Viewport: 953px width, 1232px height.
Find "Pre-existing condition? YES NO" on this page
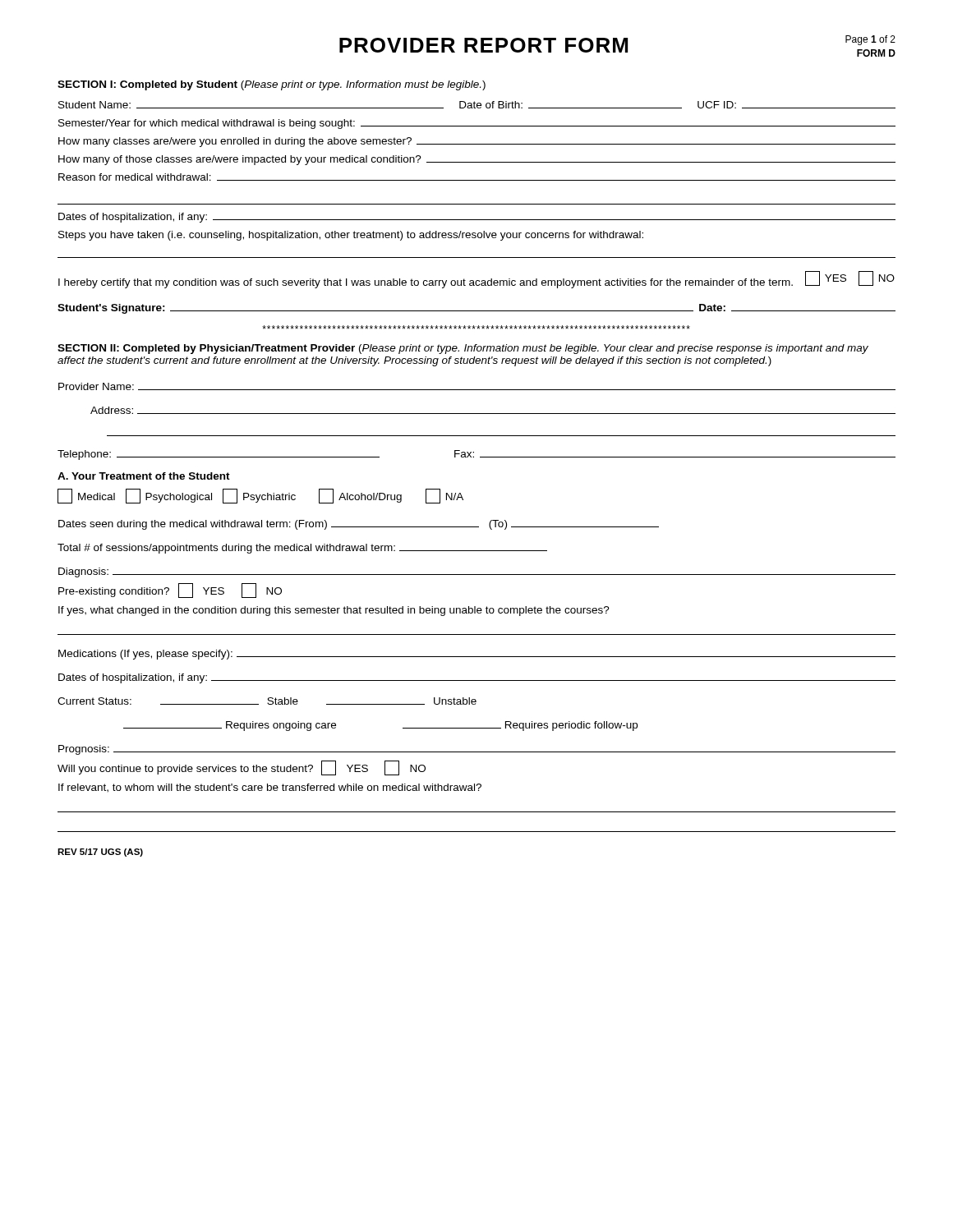click(x=170, y=591)
